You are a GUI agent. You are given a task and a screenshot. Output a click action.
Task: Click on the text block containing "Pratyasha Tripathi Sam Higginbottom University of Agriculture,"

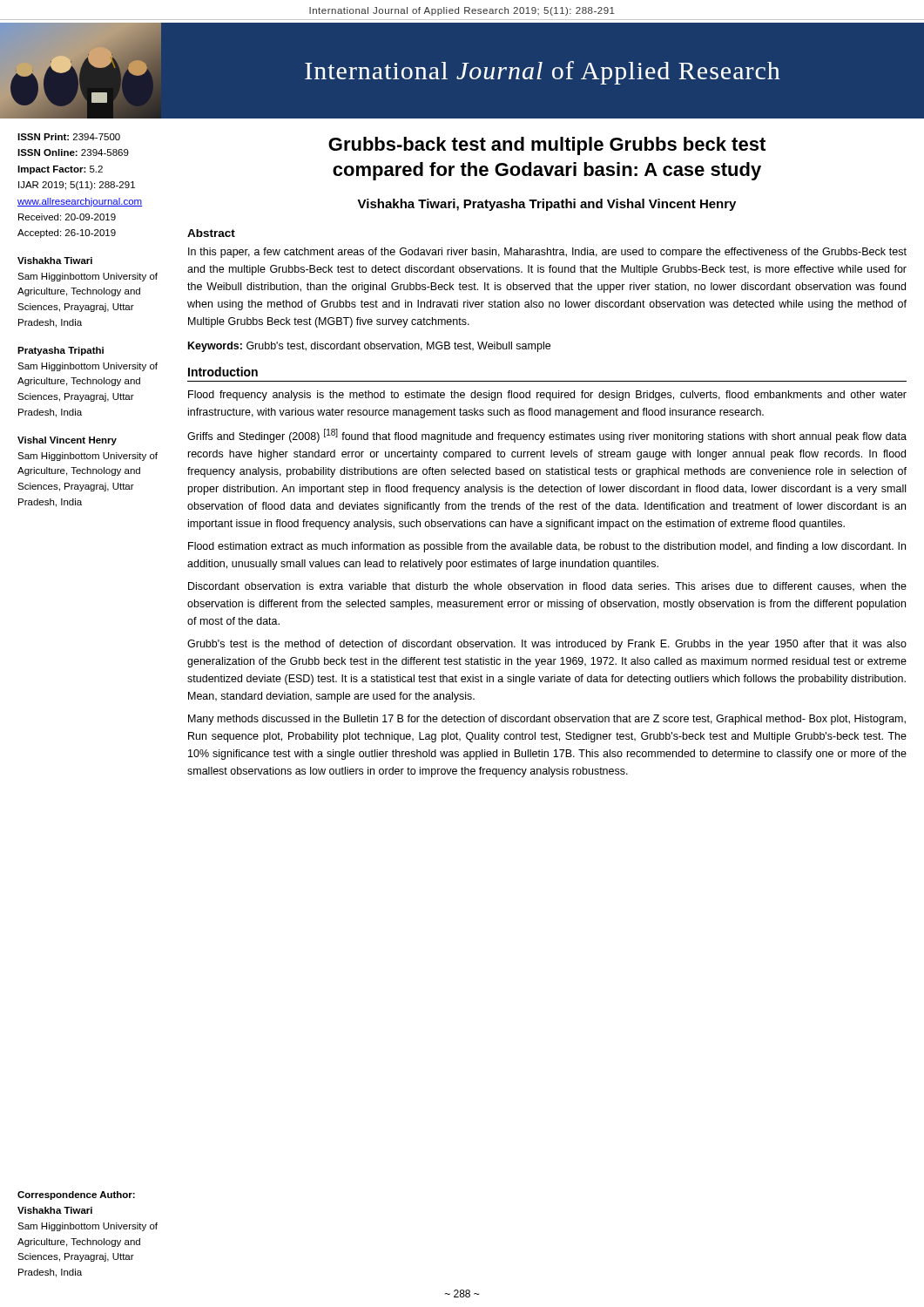(88, 381)
